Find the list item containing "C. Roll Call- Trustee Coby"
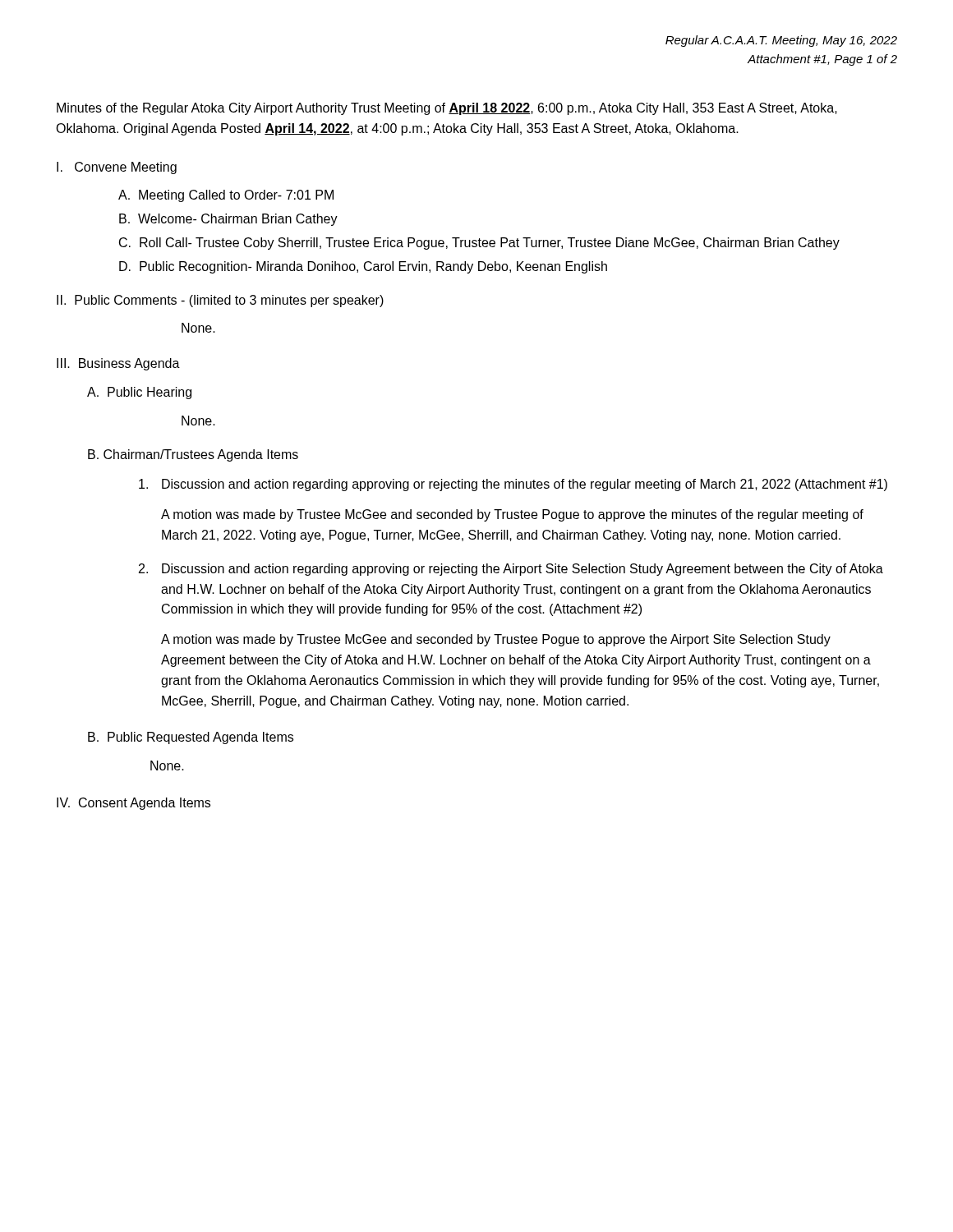Screen dimensions: 1232x953 (x=479, y=243)
